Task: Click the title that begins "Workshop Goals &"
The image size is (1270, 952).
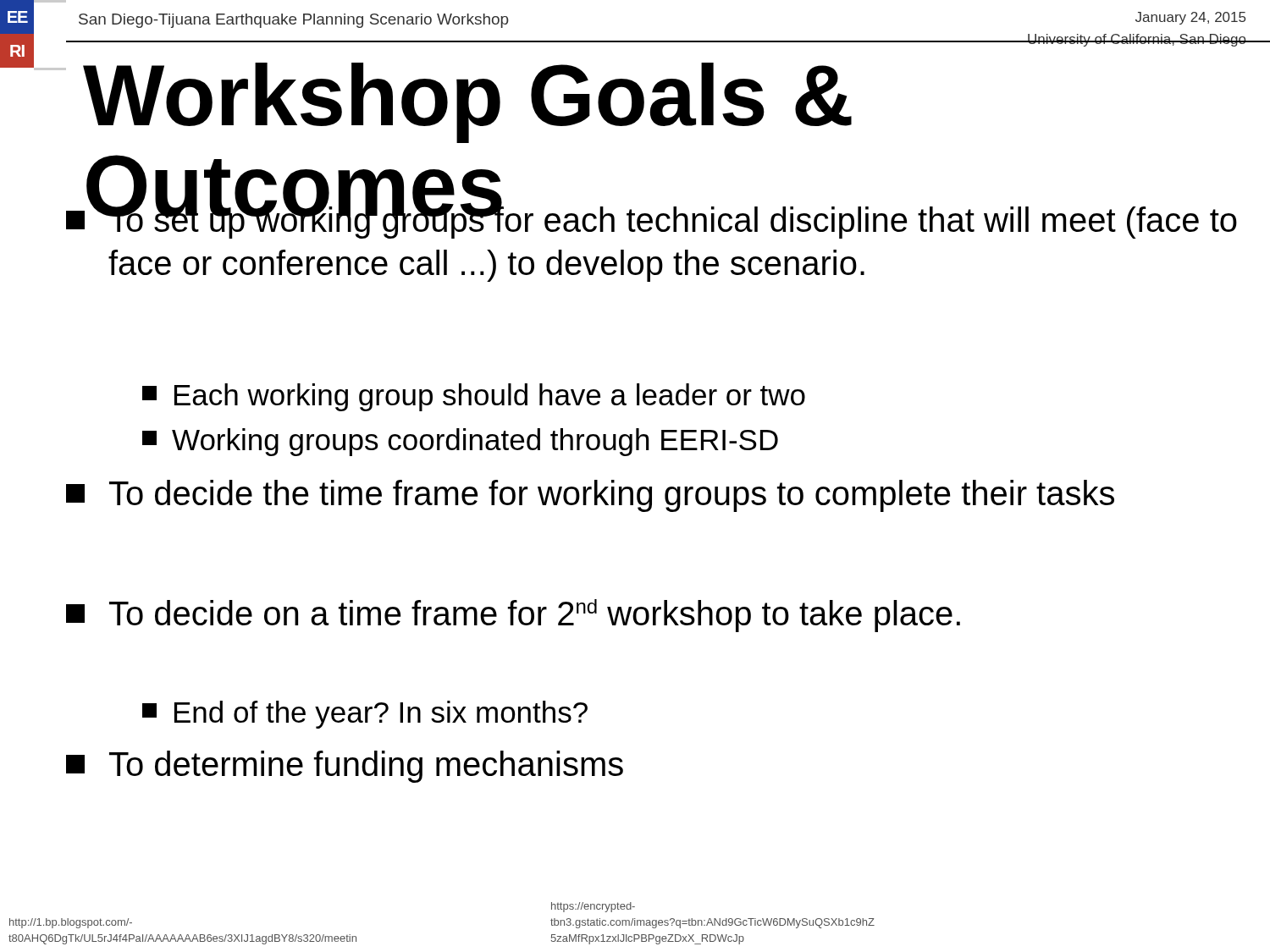Action: [x=664, y=140]
